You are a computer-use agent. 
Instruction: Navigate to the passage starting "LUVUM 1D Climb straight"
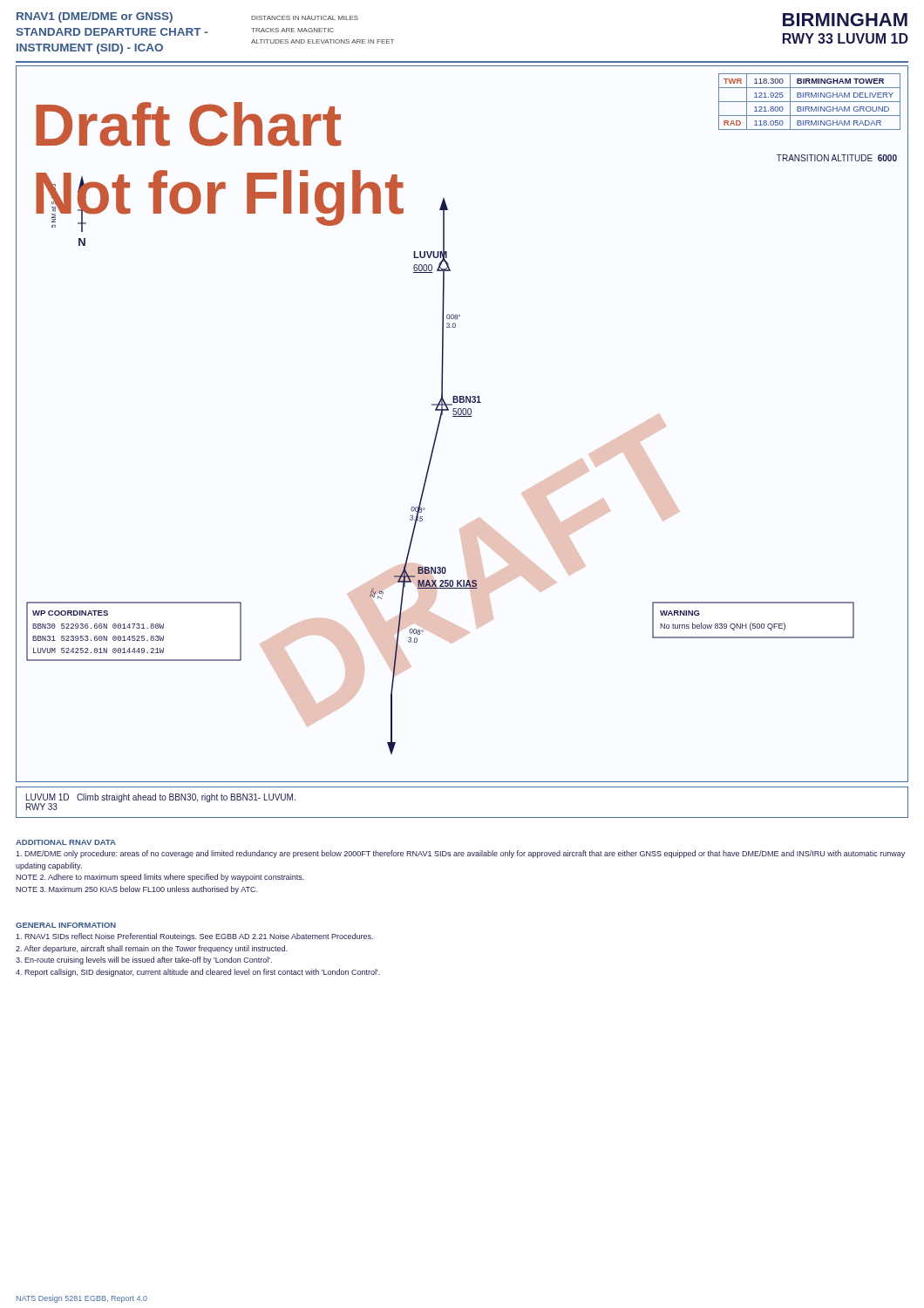click(x=161, y=802)
